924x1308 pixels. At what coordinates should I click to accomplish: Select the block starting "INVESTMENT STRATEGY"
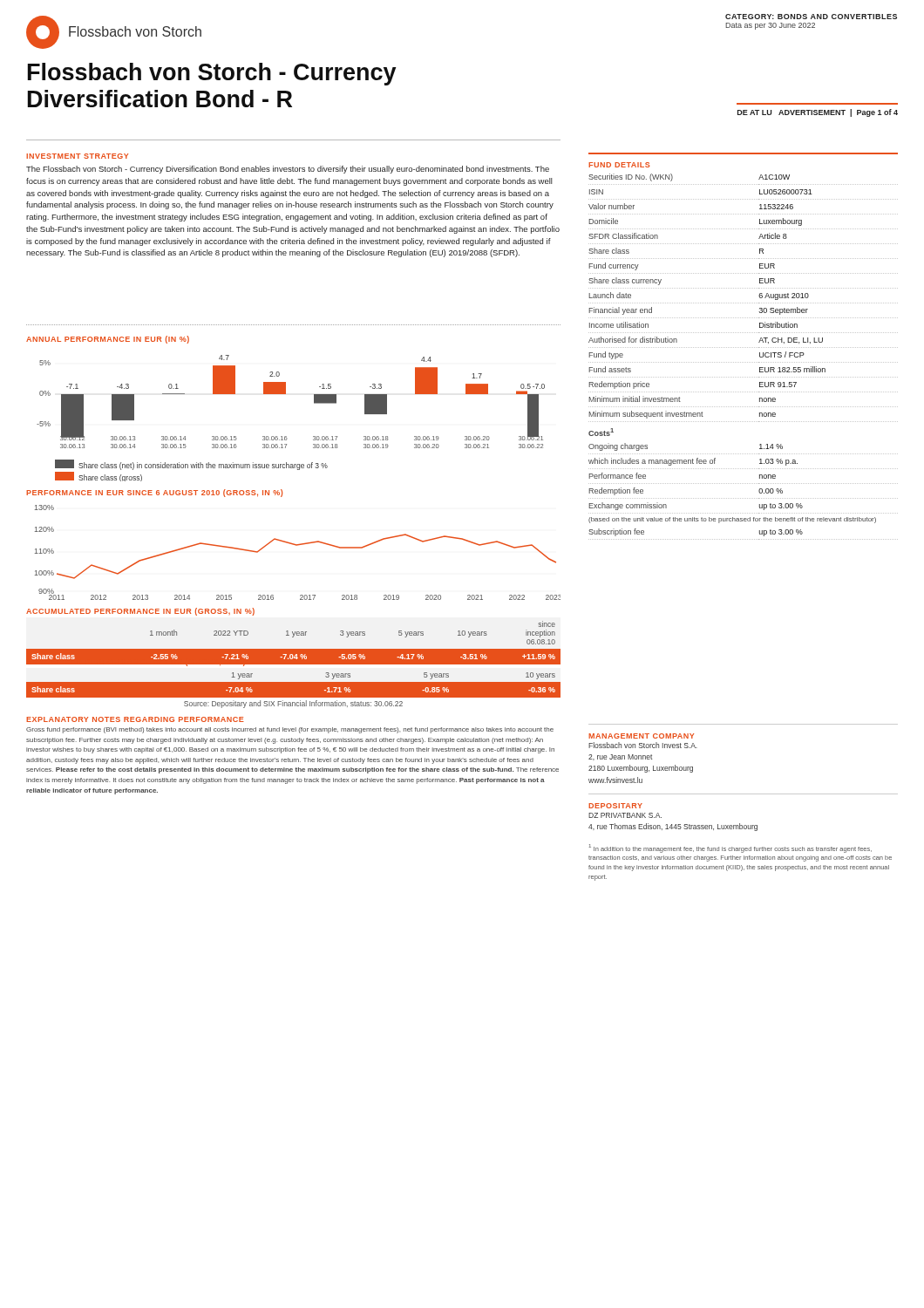tap(78, 156)
